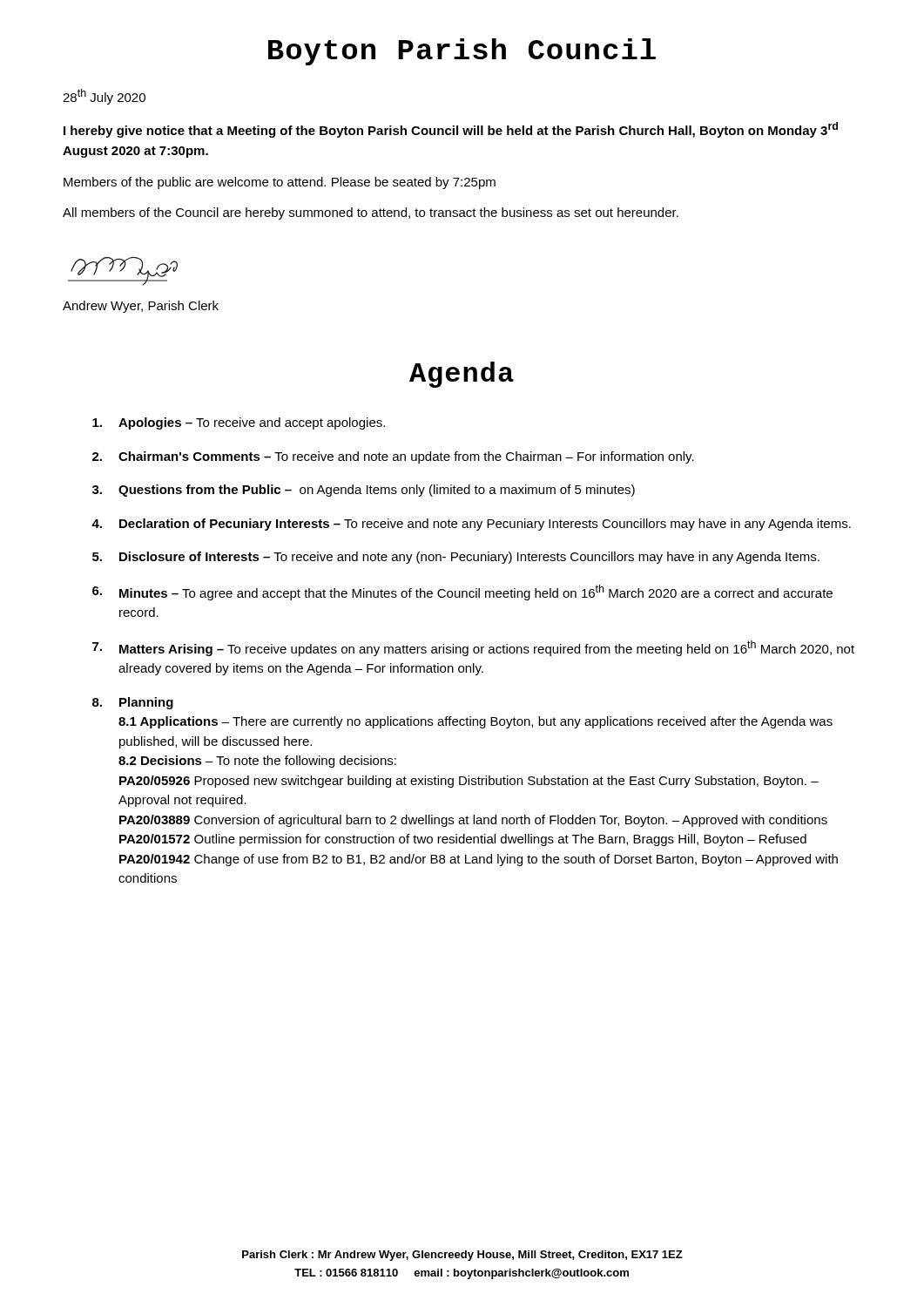Screen dimensions: 1307x924
Task: Locate the text block that says "Andrew Wyer, Parish"
Action: tap(141, 305)
